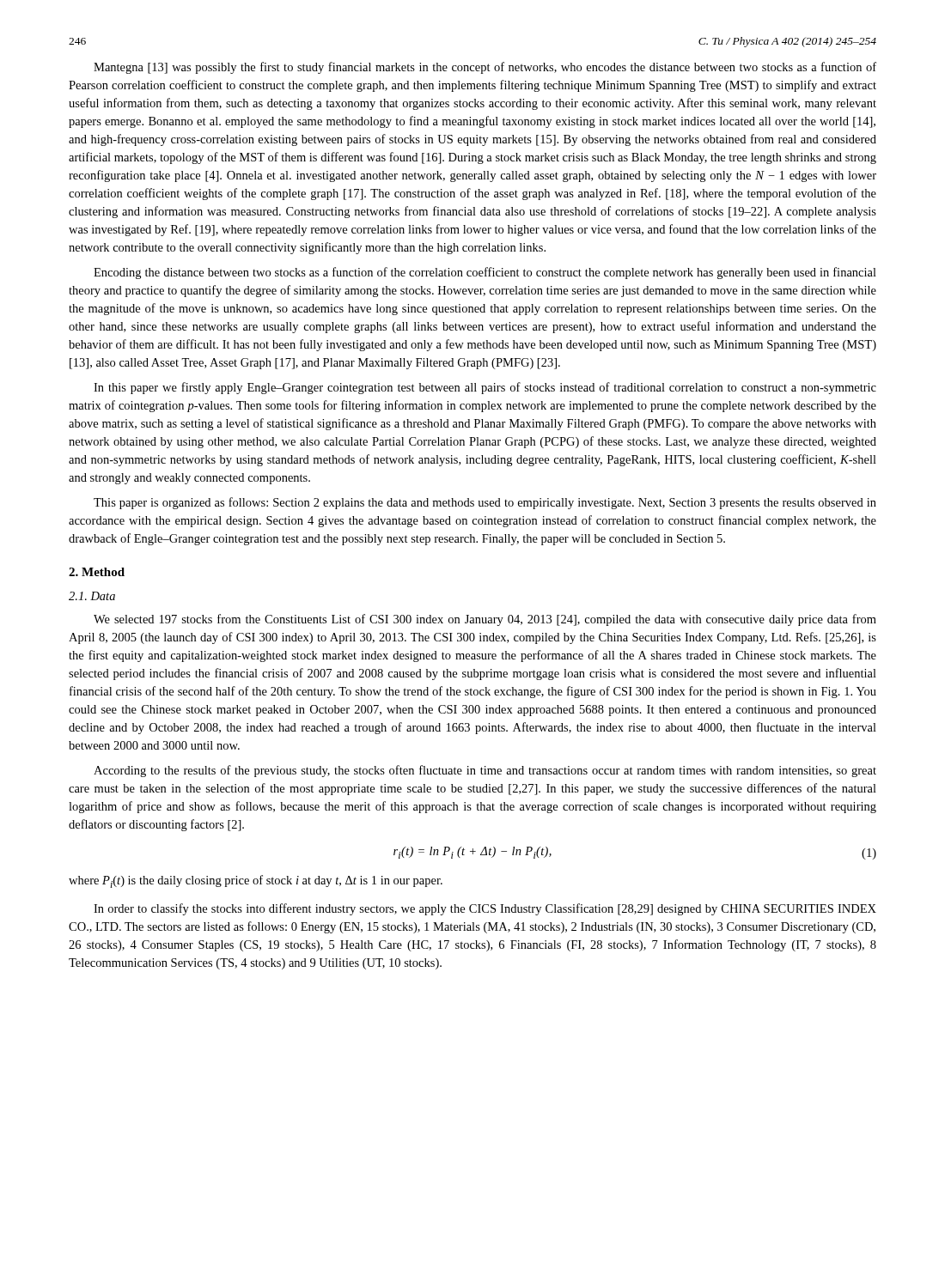Click on the formula that reads "ri(t) = ln"

click(x=472, y=853)
